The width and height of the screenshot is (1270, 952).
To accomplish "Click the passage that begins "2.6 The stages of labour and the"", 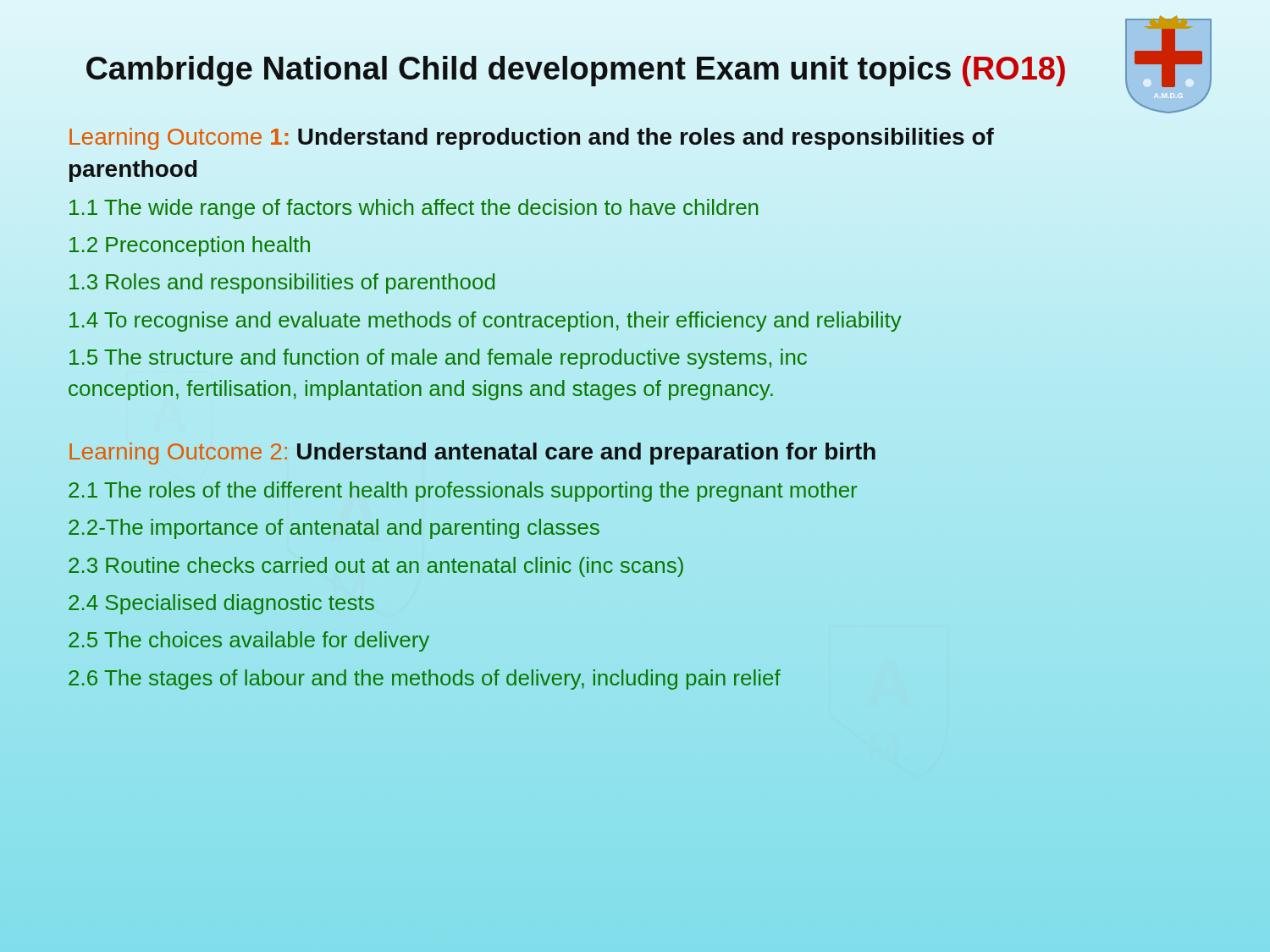I will pos(424,678).
